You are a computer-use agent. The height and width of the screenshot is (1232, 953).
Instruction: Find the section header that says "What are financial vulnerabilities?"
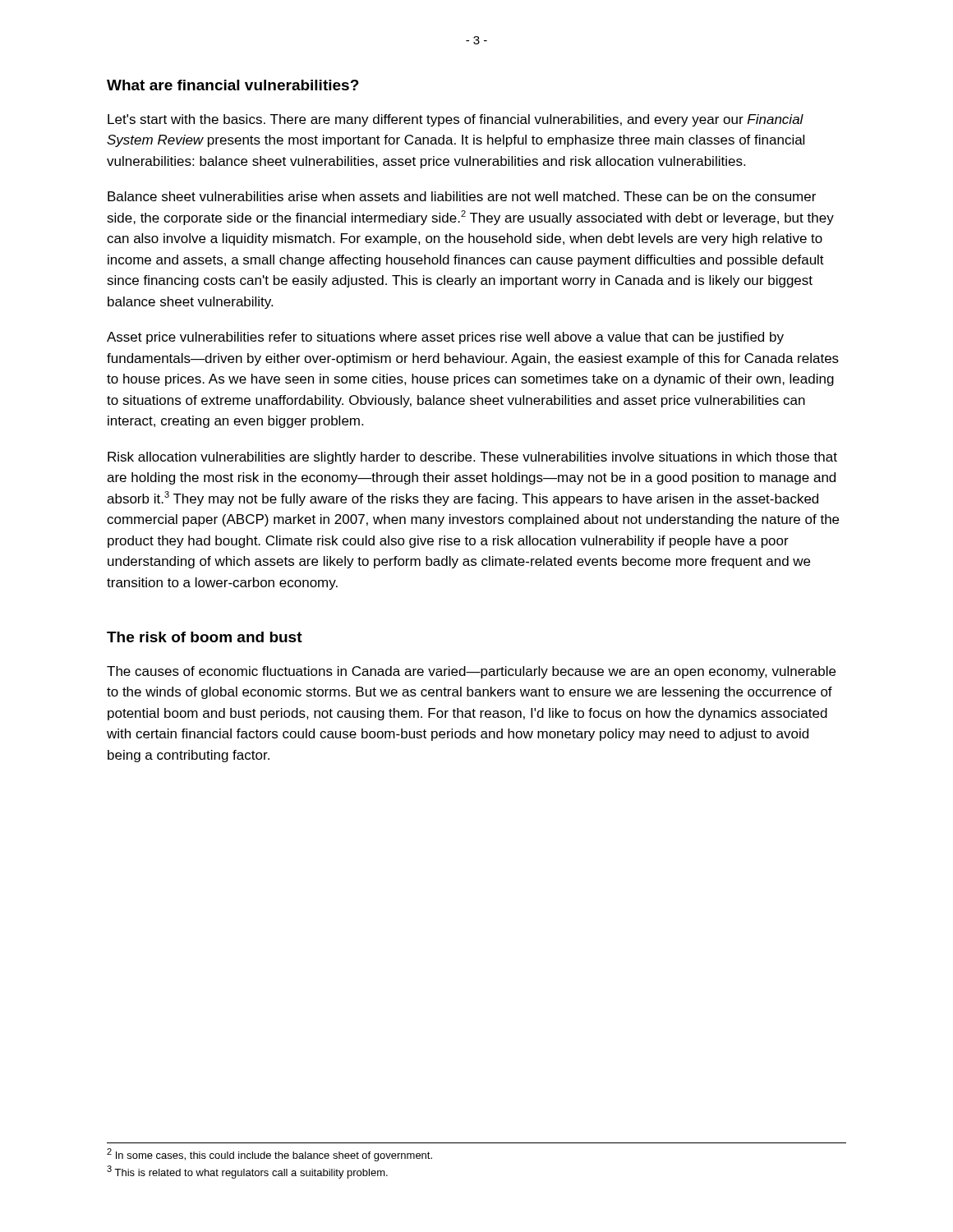(233, 85)
